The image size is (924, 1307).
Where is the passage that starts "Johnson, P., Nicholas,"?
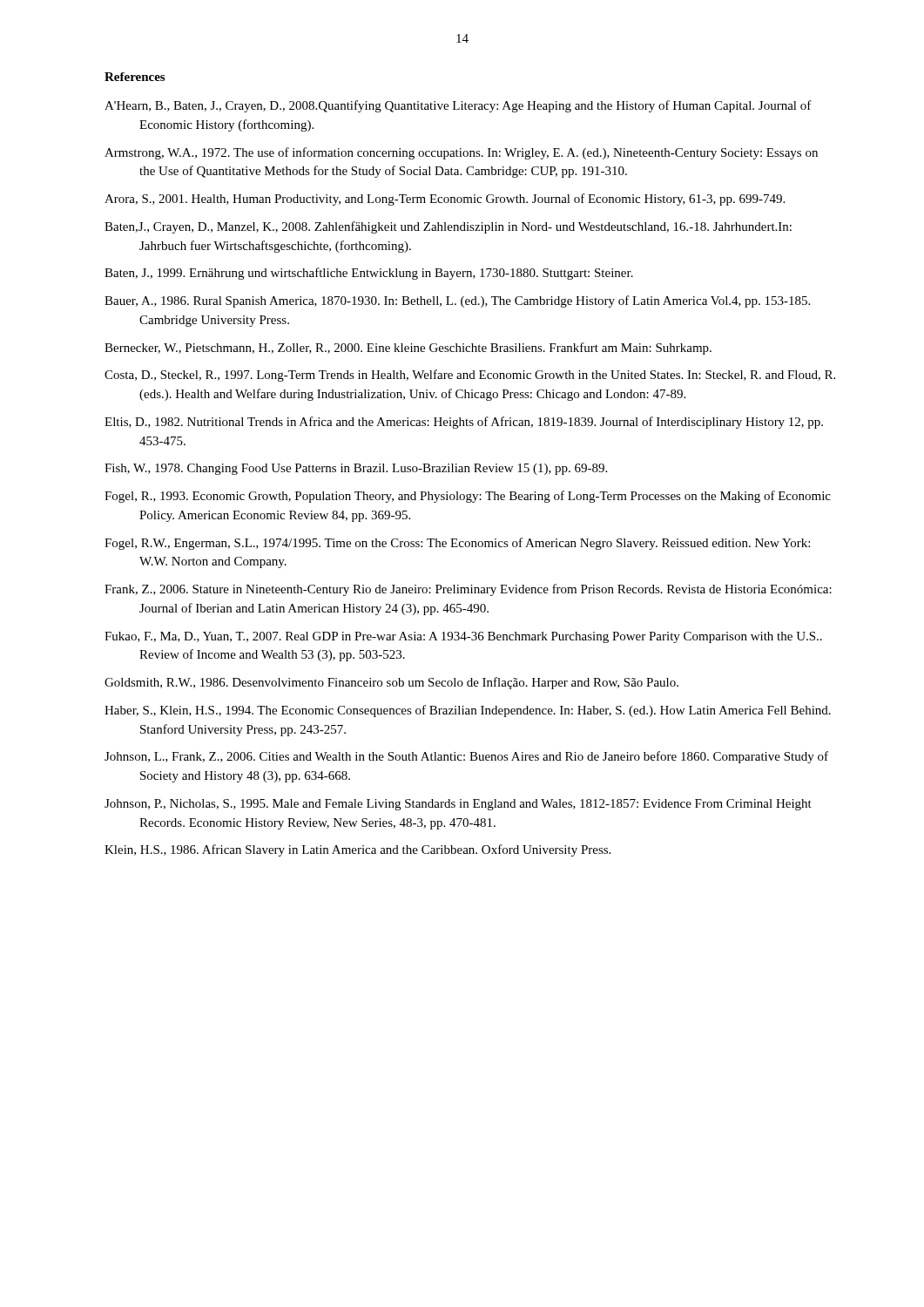[458, 813]
